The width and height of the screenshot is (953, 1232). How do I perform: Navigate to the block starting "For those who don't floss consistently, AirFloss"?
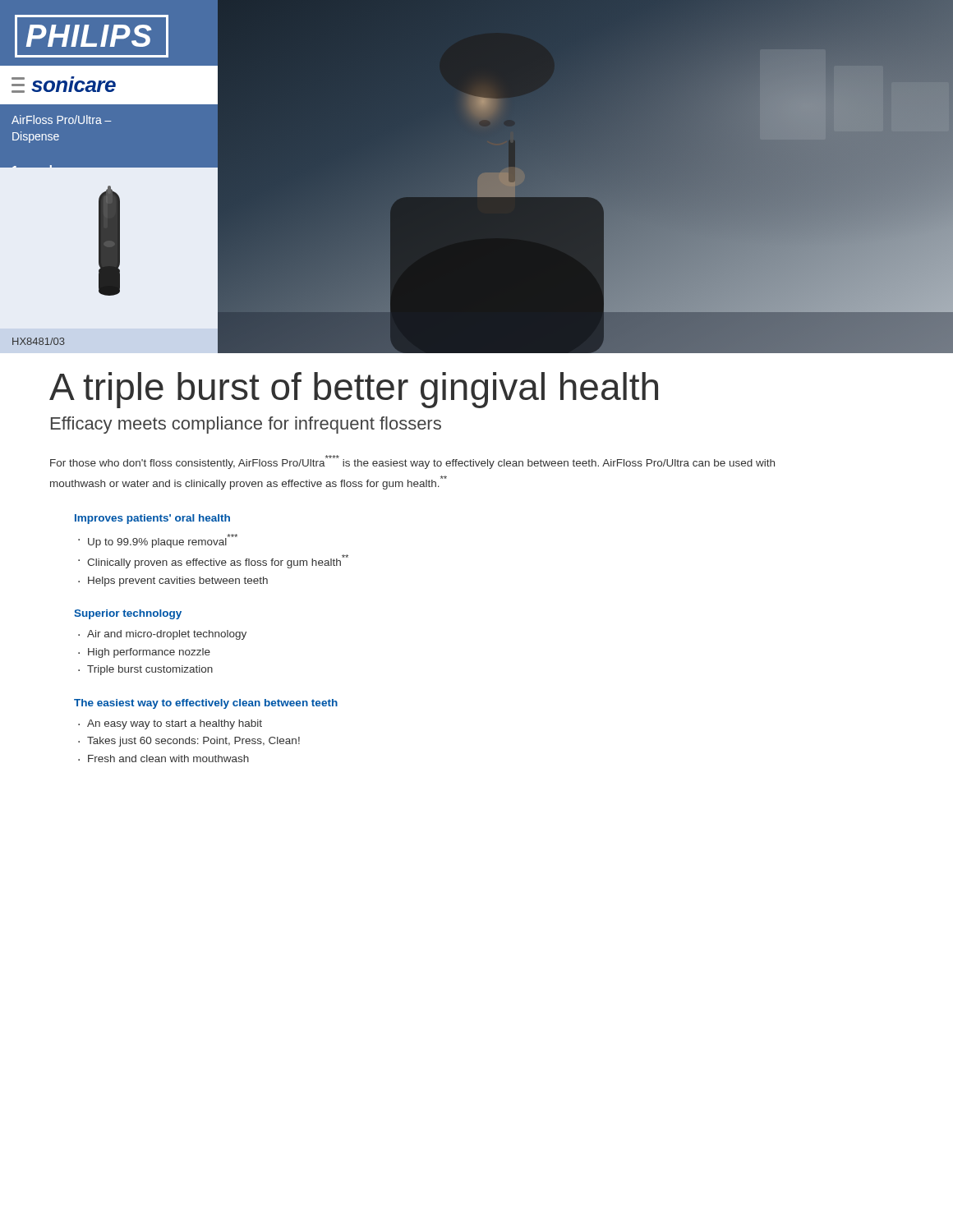coord(427,472)
